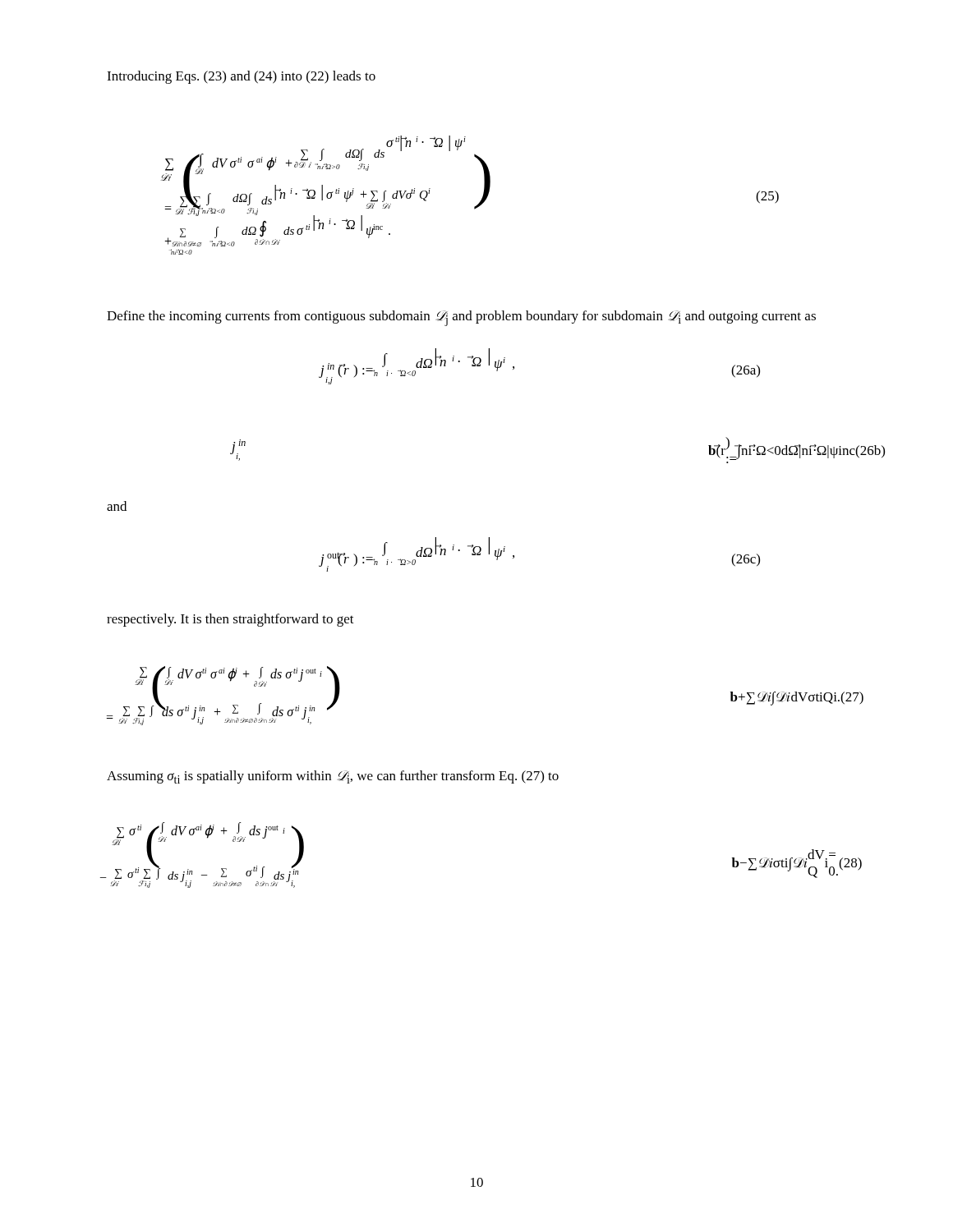Find the formula that says "∑ 𝒟𝑖 ( ∫ 𝒟𝑖 dV σ ti"

click(233, 705)
